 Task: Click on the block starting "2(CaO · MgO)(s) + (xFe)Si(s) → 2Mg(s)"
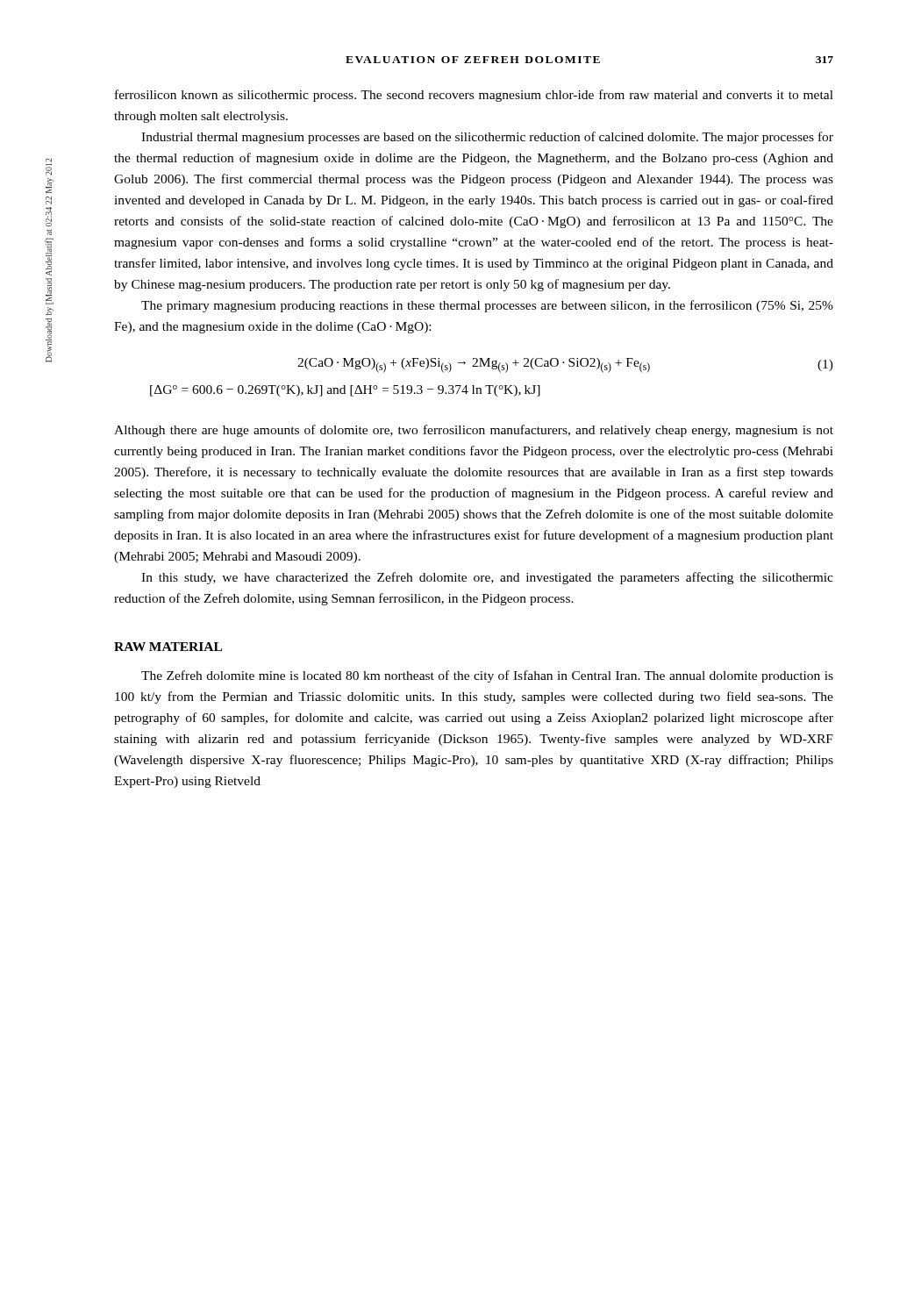pyautogui.click(x=565, y=364)
